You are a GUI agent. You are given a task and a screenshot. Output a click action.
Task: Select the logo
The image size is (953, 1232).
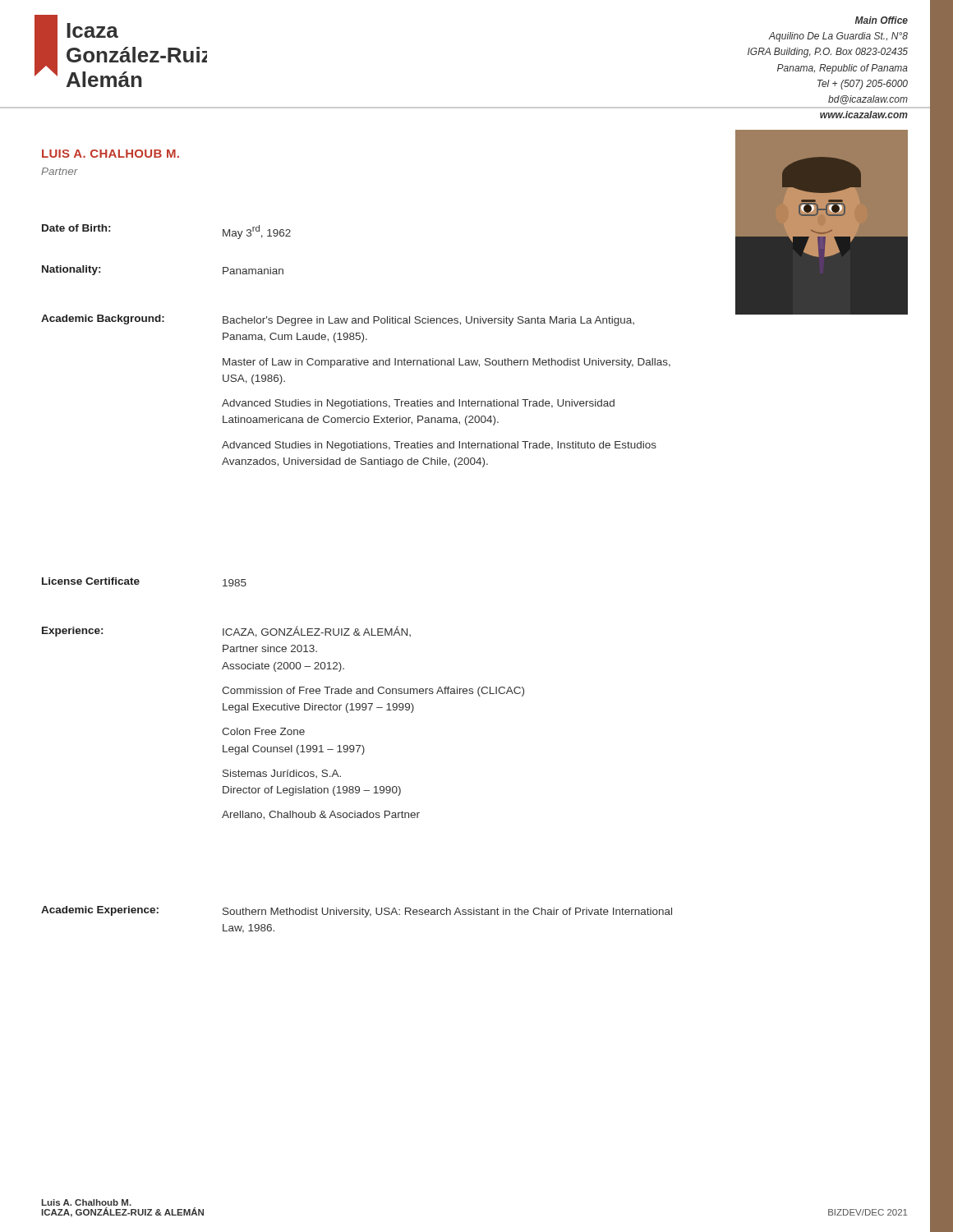click(121, 55)
